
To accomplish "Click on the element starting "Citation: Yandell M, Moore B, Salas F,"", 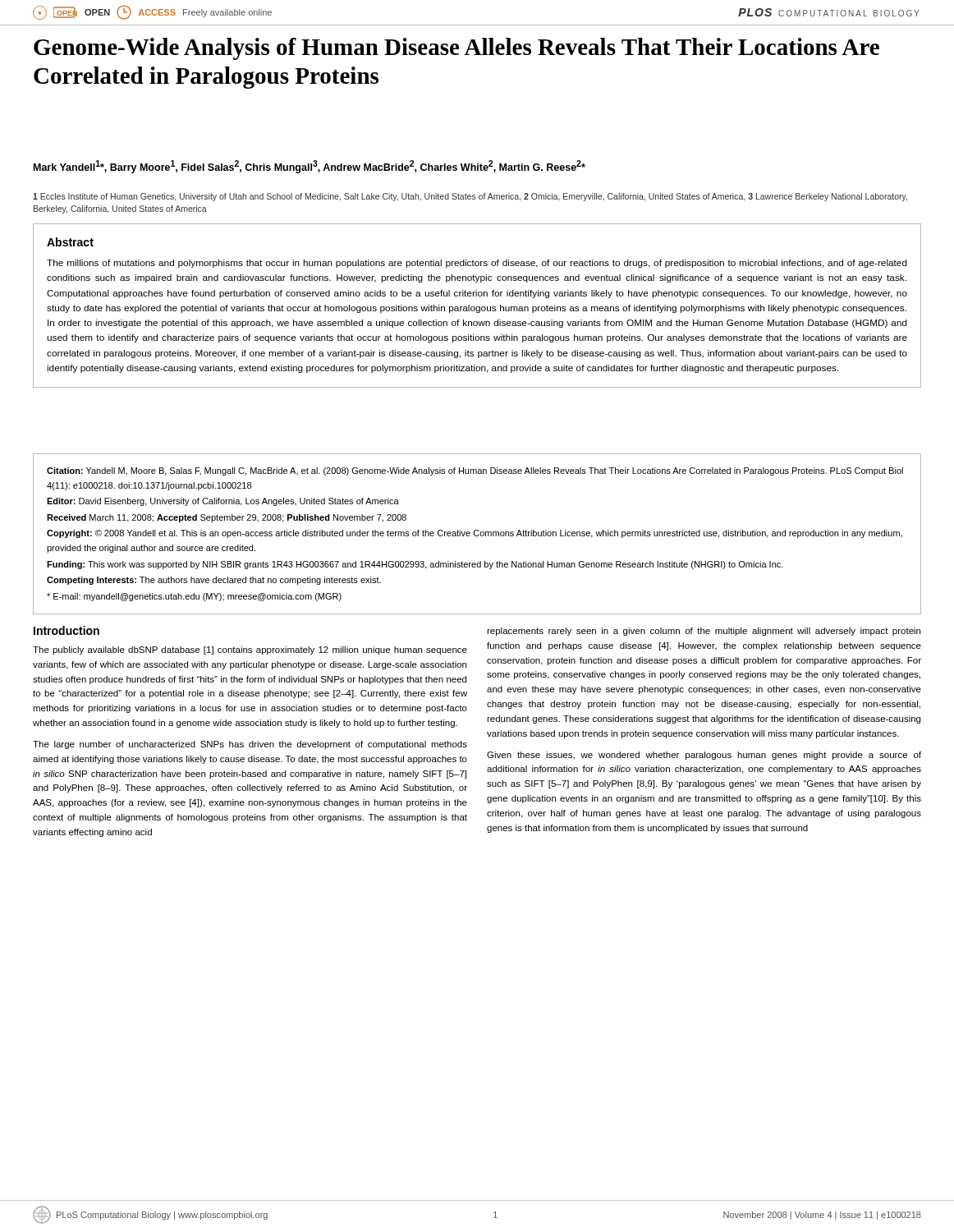I will point(477,534).
